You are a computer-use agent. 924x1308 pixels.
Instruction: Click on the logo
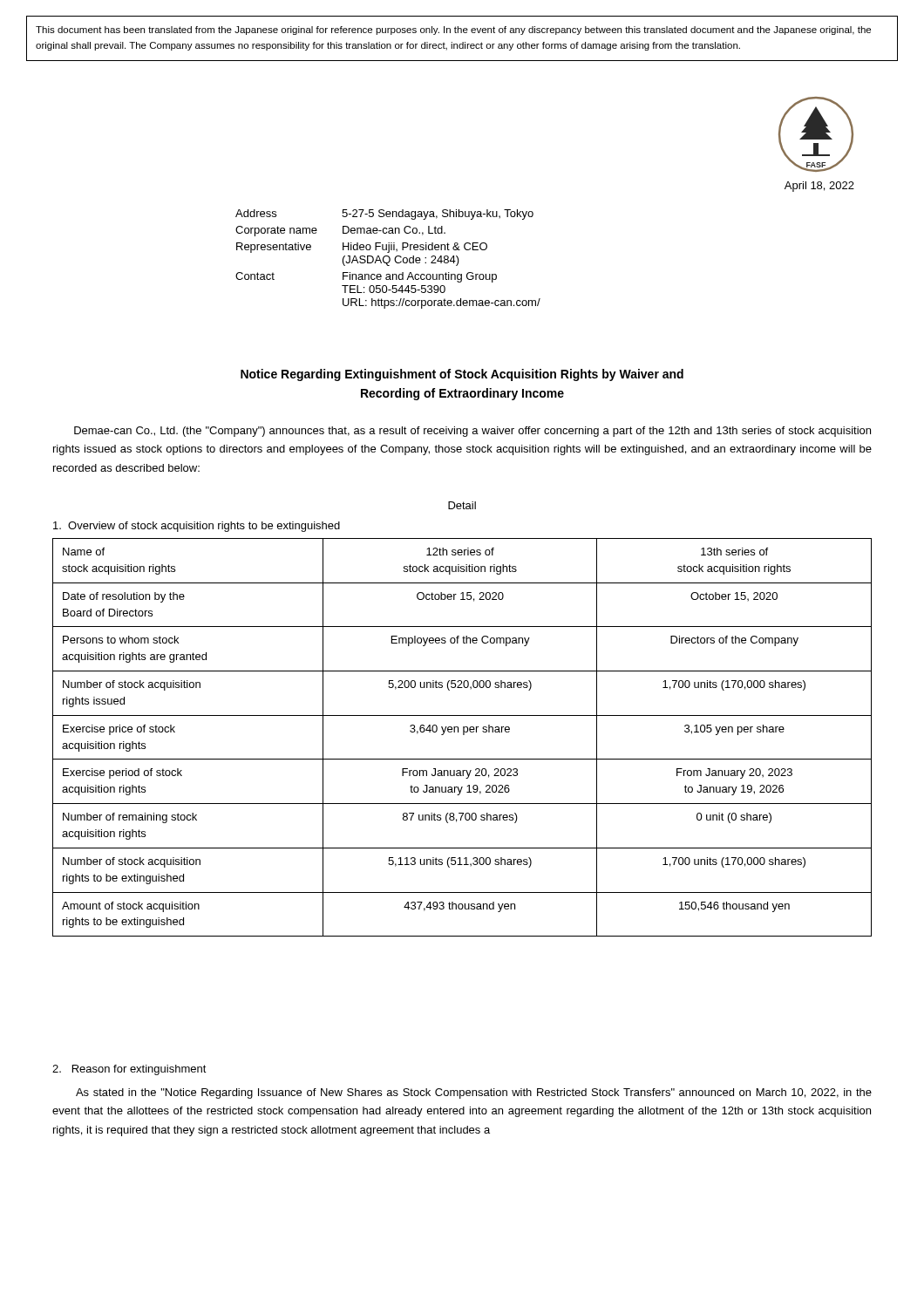pyautogui.click(x=816, y=134)
